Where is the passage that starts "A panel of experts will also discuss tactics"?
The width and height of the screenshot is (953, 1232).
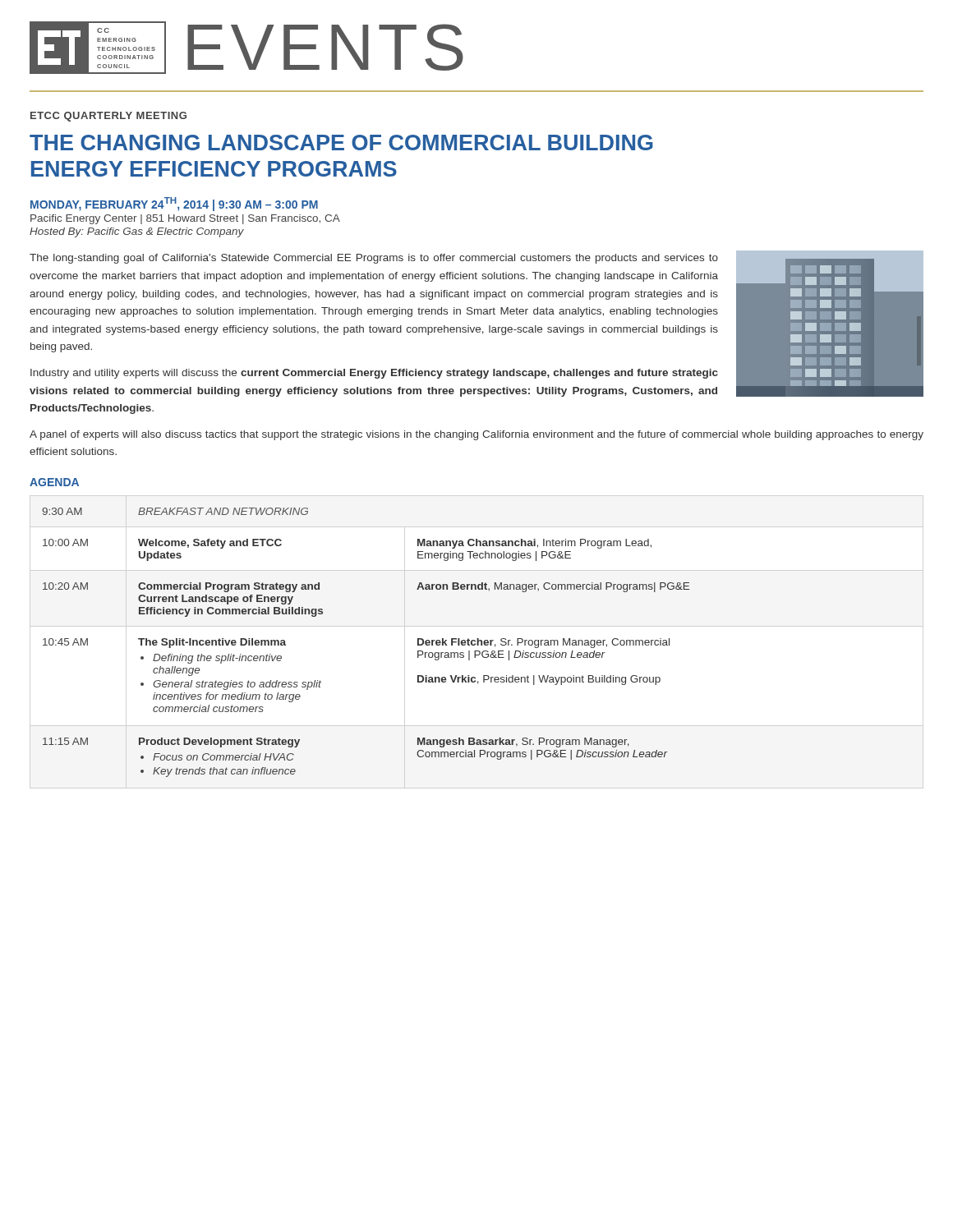(x=476, y=443)
